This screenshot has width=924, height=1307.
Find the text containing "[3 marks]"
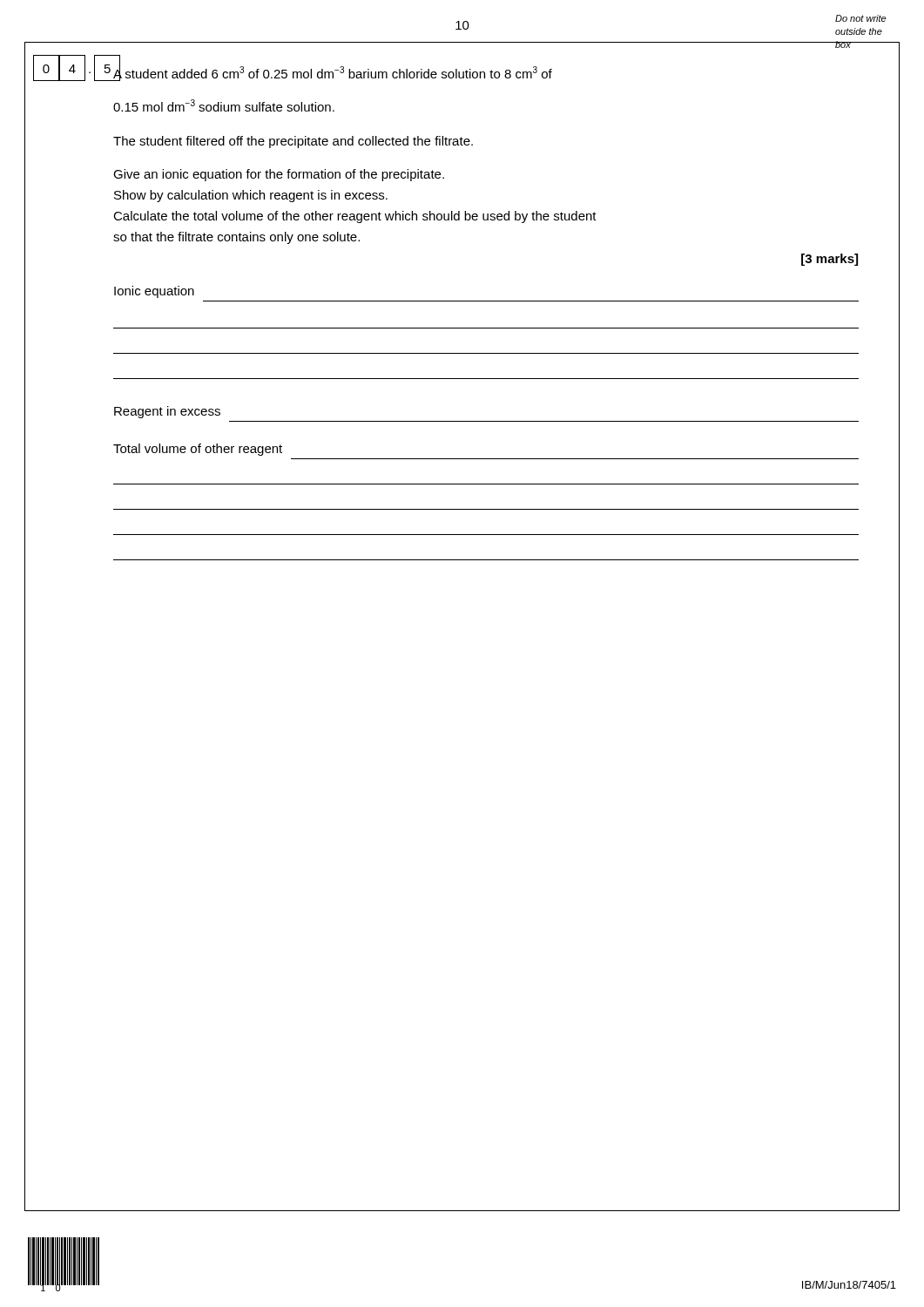point(830,258)
